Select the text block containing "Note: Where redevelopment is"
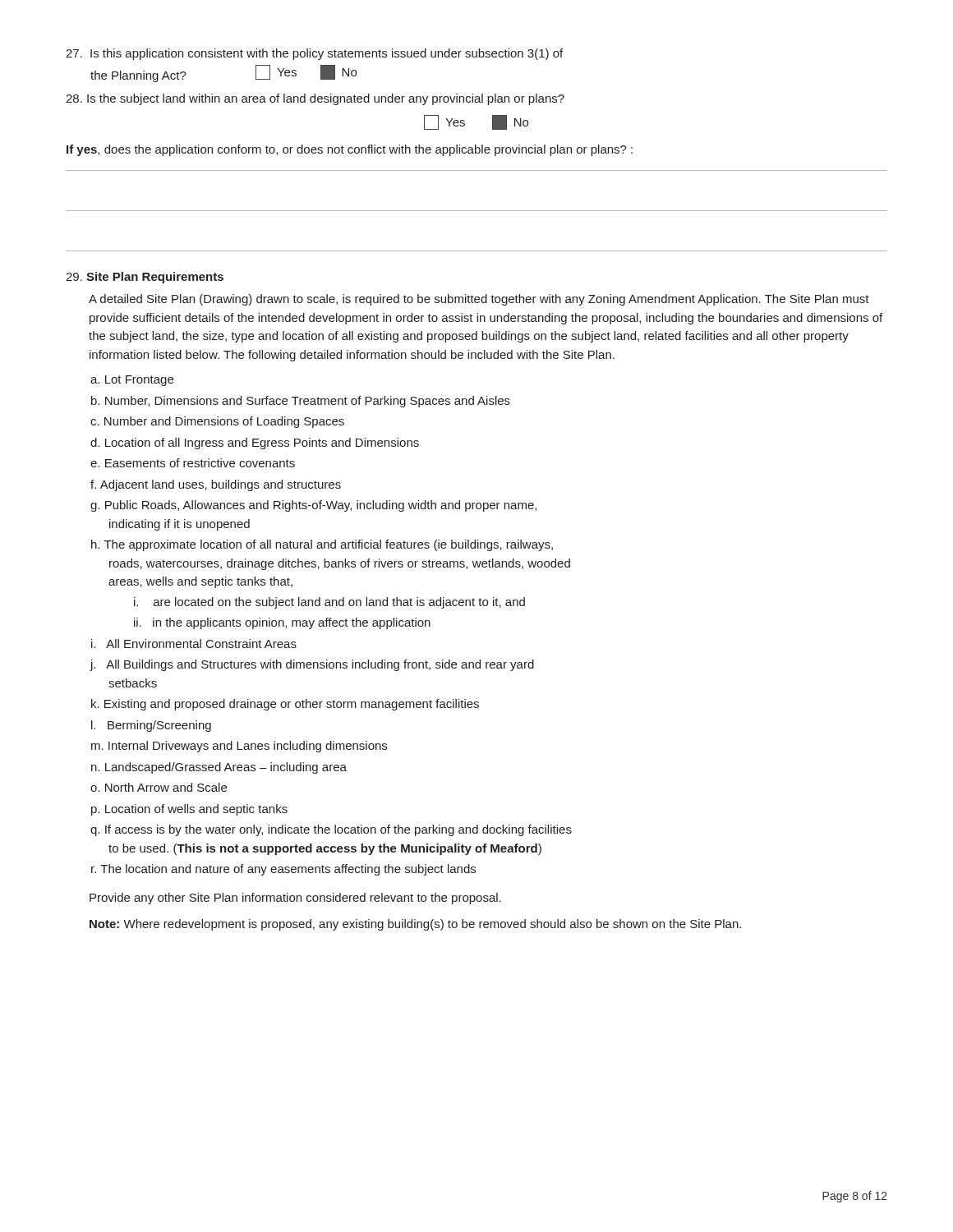This screenshot has height=1232, width=953. point(415,924)
